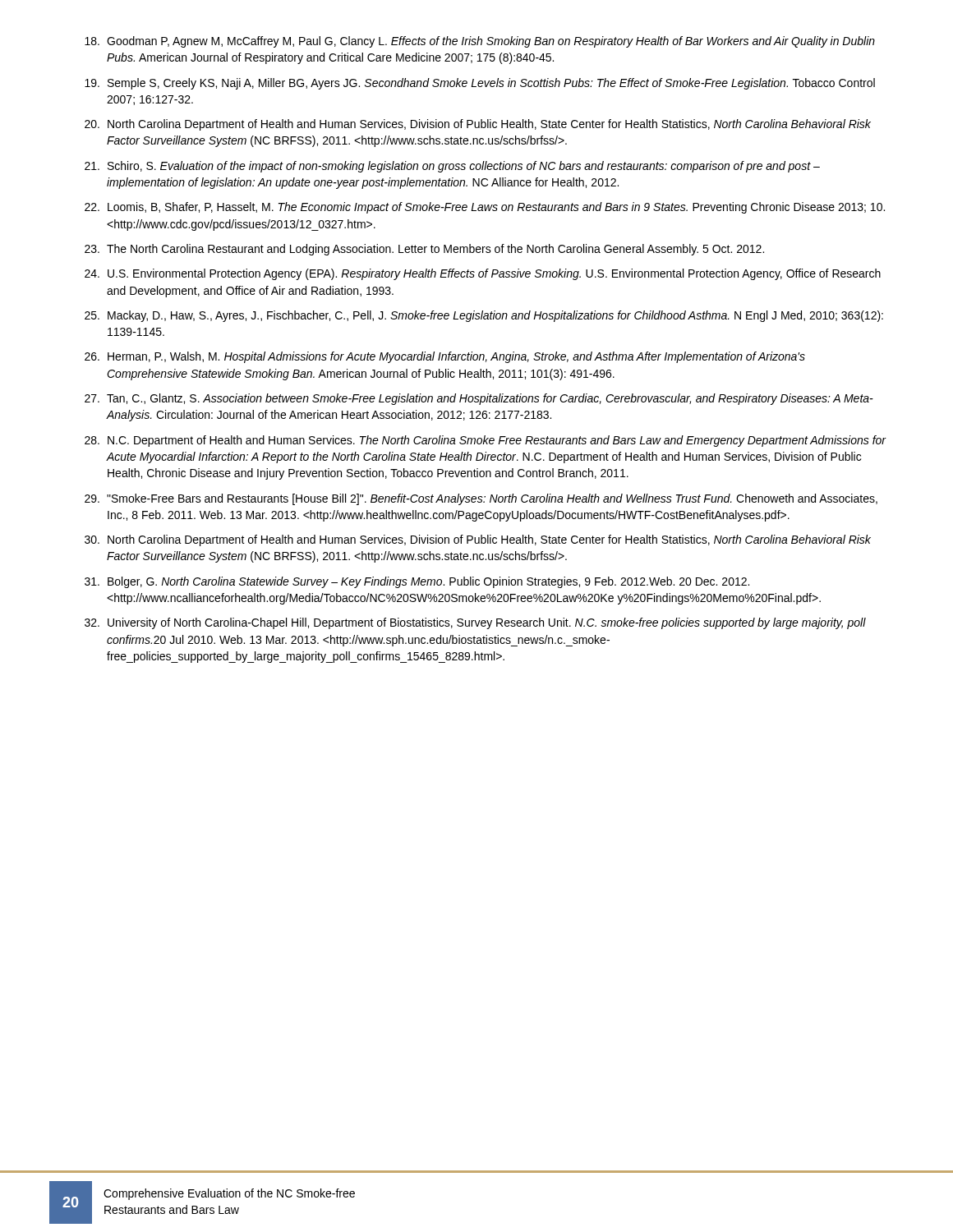Image resolution: width=953 pixels, height=1232 pixels.
Task: Select the list item with the text "32. University of"
Action: tap(476, 640)
